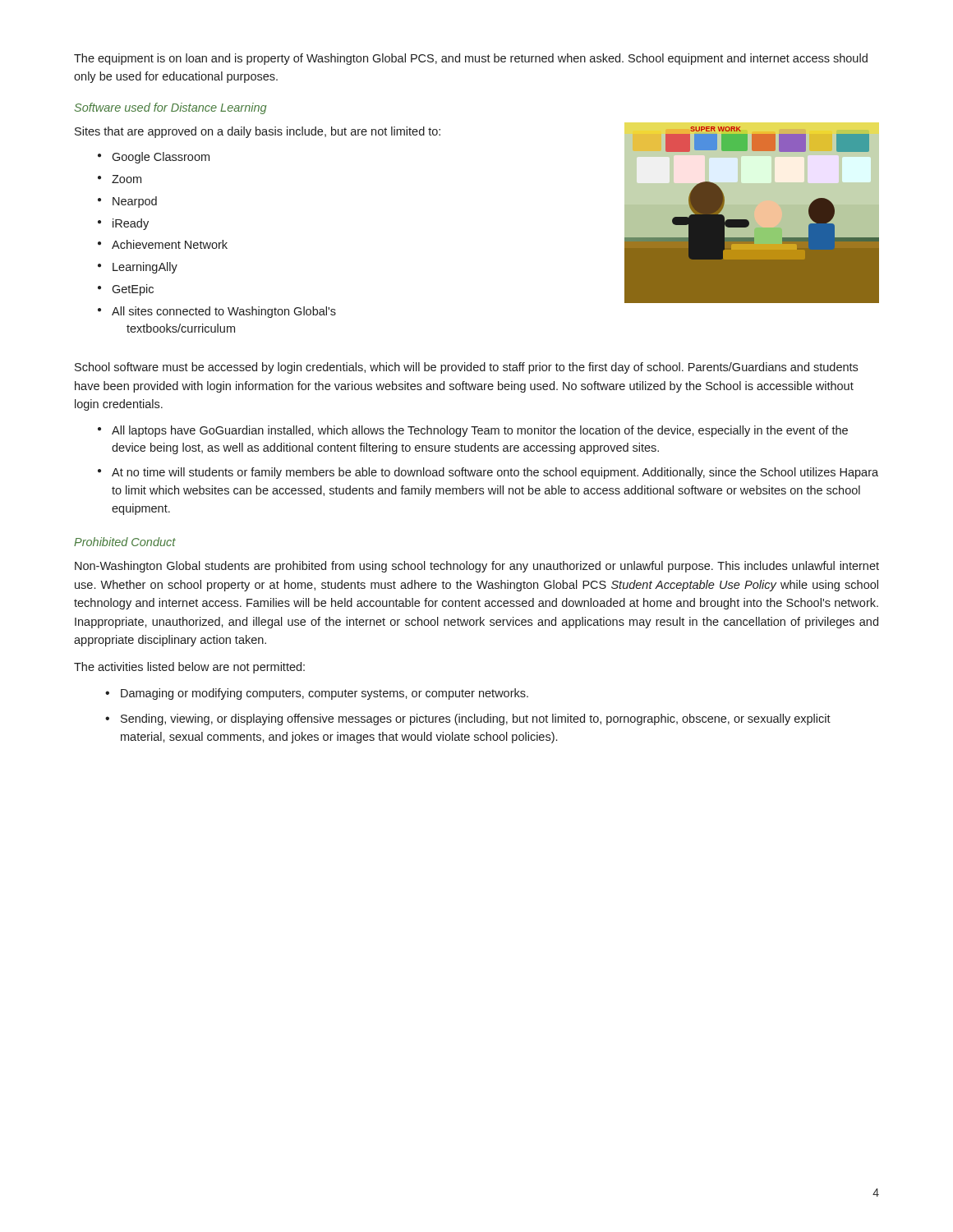
Task: Select the block starting "Software used for Distance"
Action: [x=170, y=108]
